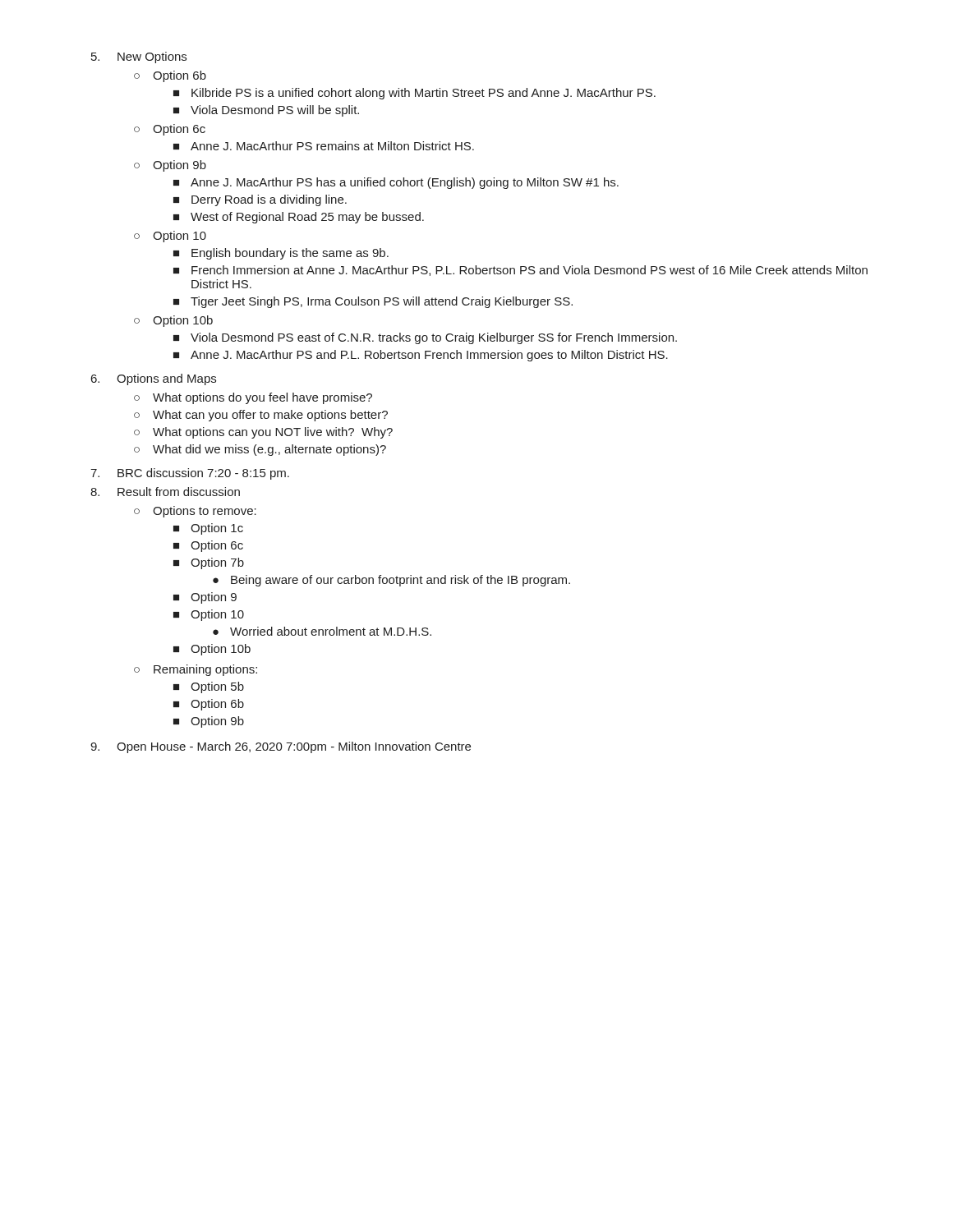Navigate to the block starting "■ West of Regional Road"

tap(299, 216)
